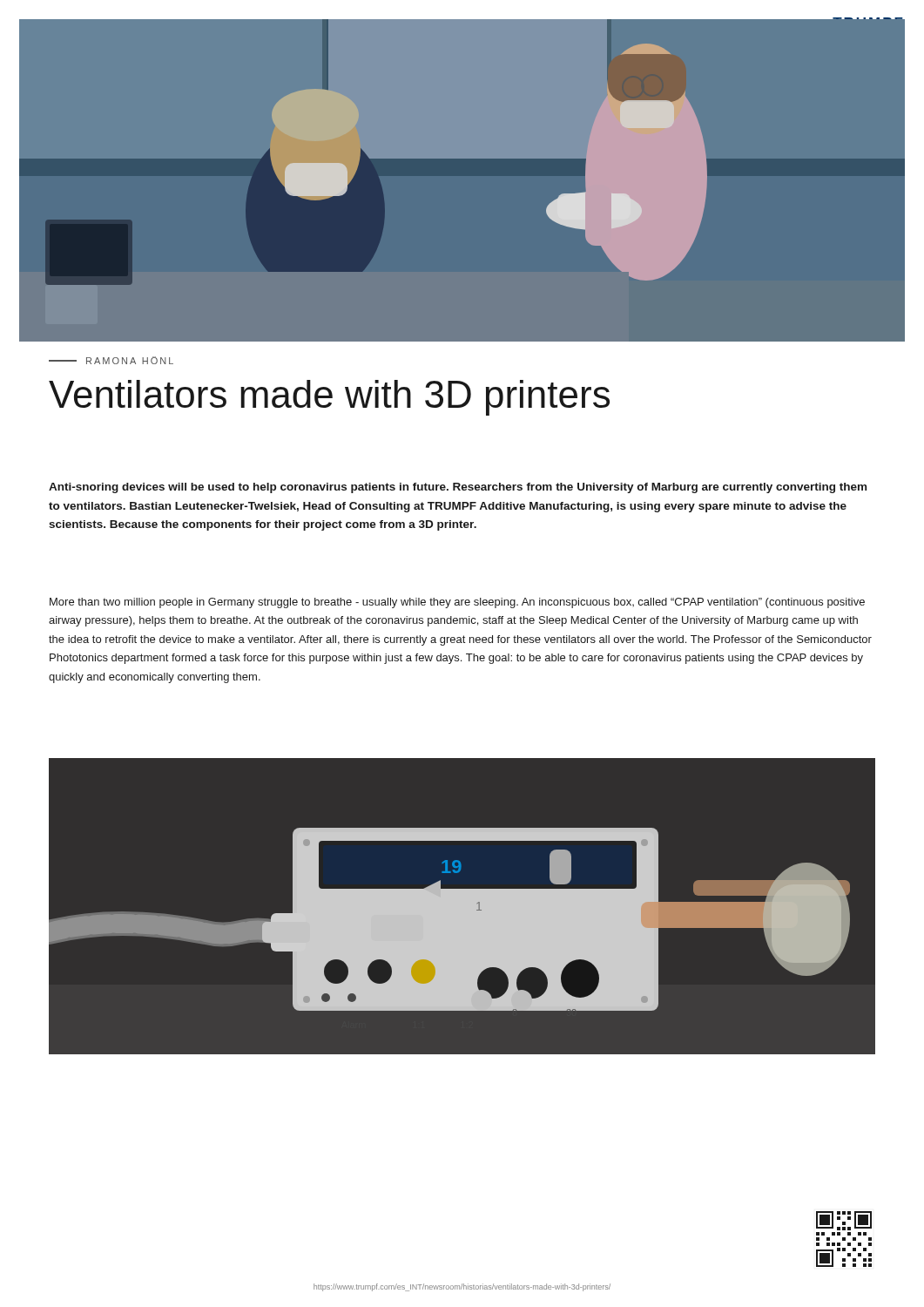This screenshot has height=1307, width=924.
Task: Navigate to the text block starting "More than two million people in Germany"
Action: pyautogui.click(x=462, y=639)
